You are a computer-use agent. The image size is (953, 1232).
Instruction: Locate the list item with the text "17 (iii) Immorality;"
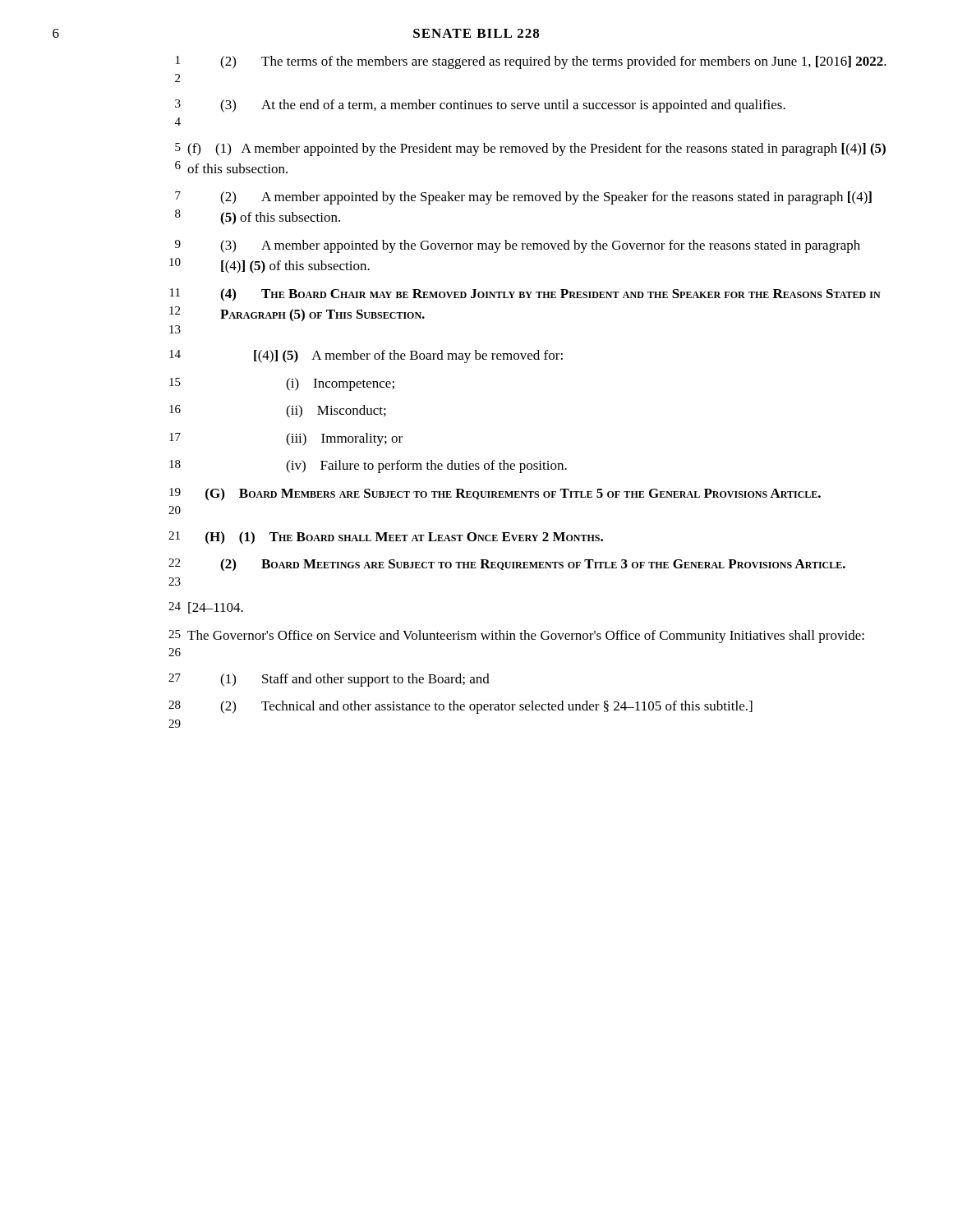coord(286,439)
